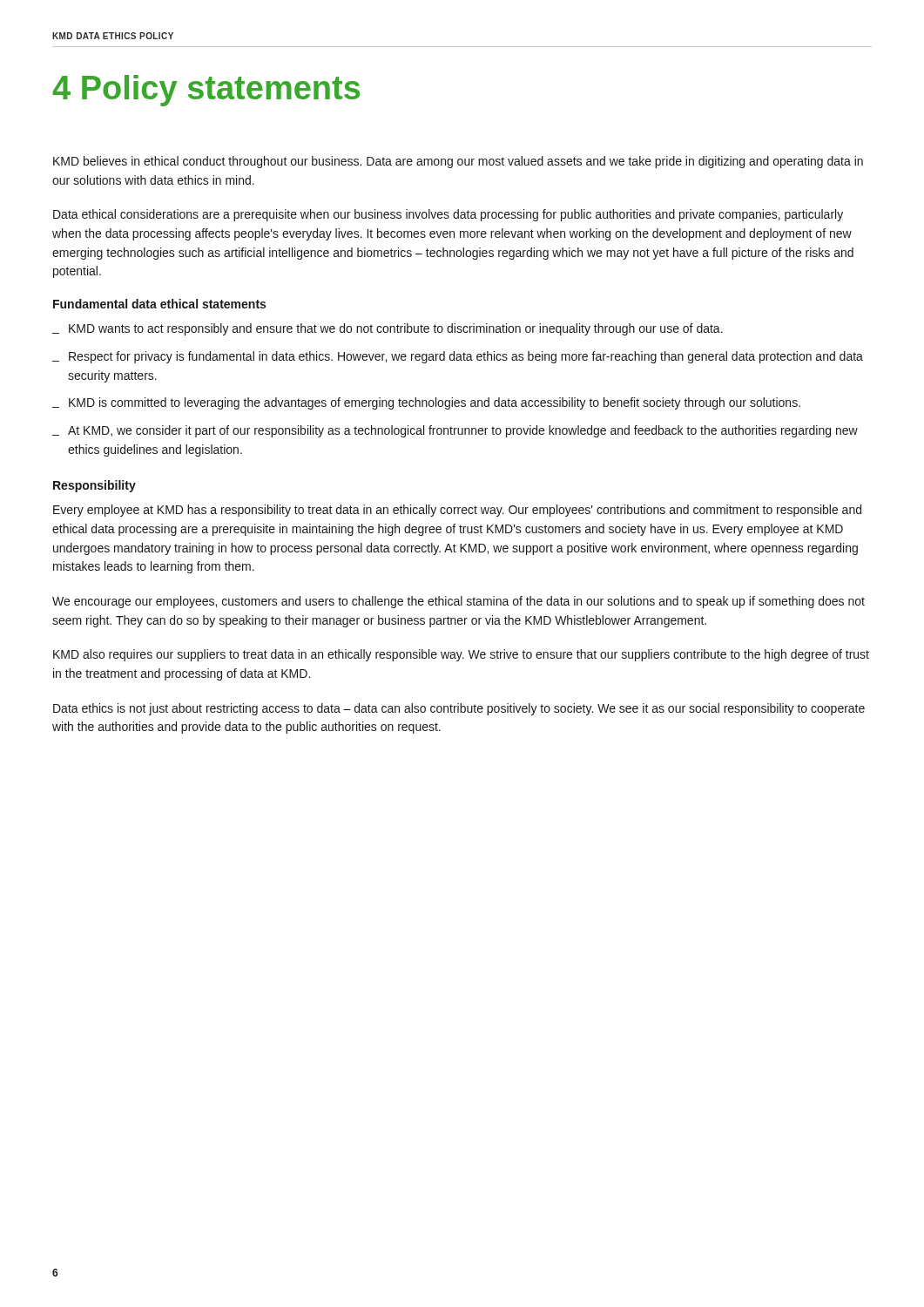Point to the block starting "KMD also requires our"
This screenshot has height=1307, width=924.
(x=461, y=664)
